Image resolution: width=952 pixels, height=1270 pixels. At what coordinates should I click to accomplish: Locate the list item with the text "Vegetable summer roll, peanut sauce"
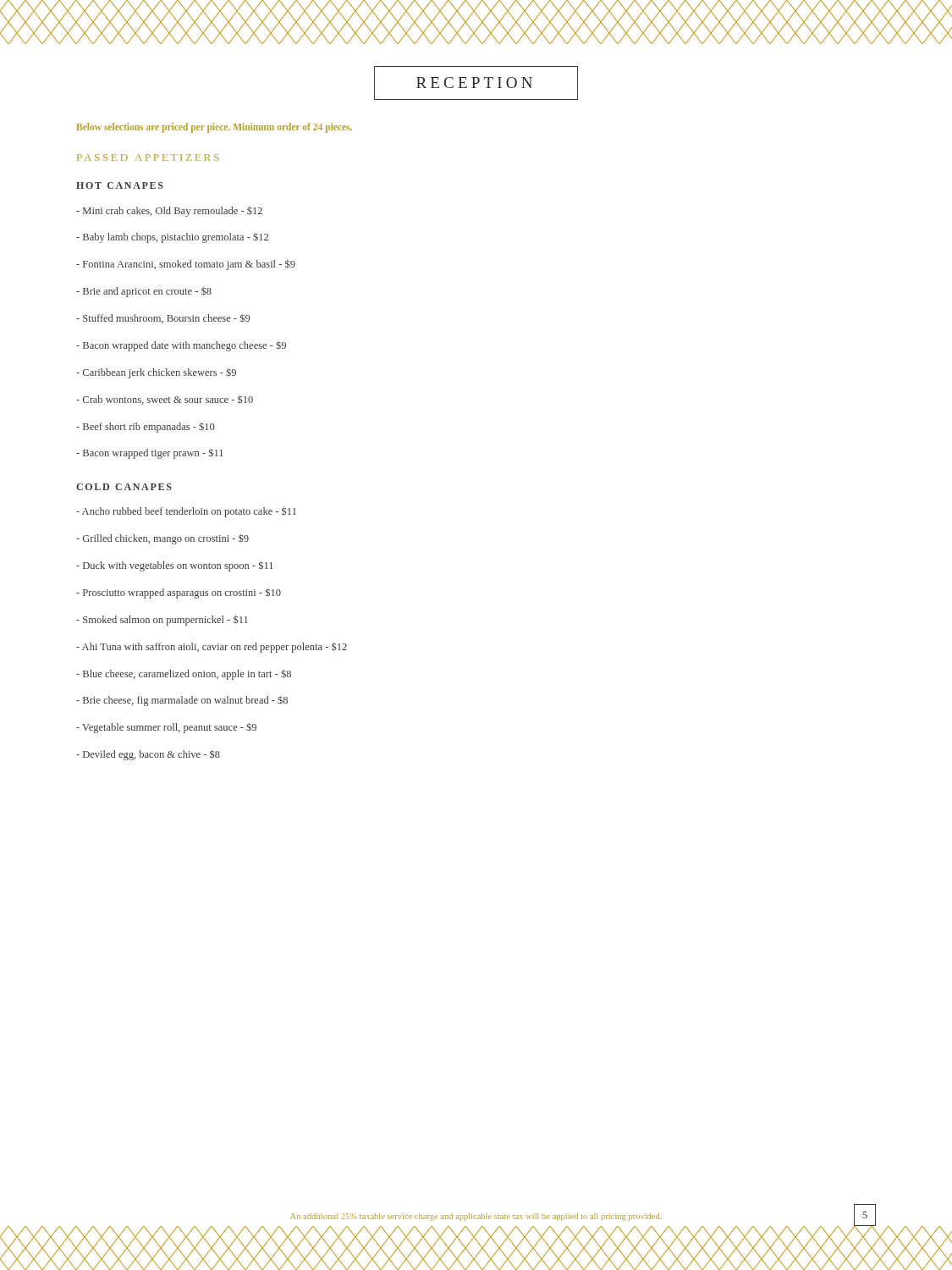coord(166,728)
